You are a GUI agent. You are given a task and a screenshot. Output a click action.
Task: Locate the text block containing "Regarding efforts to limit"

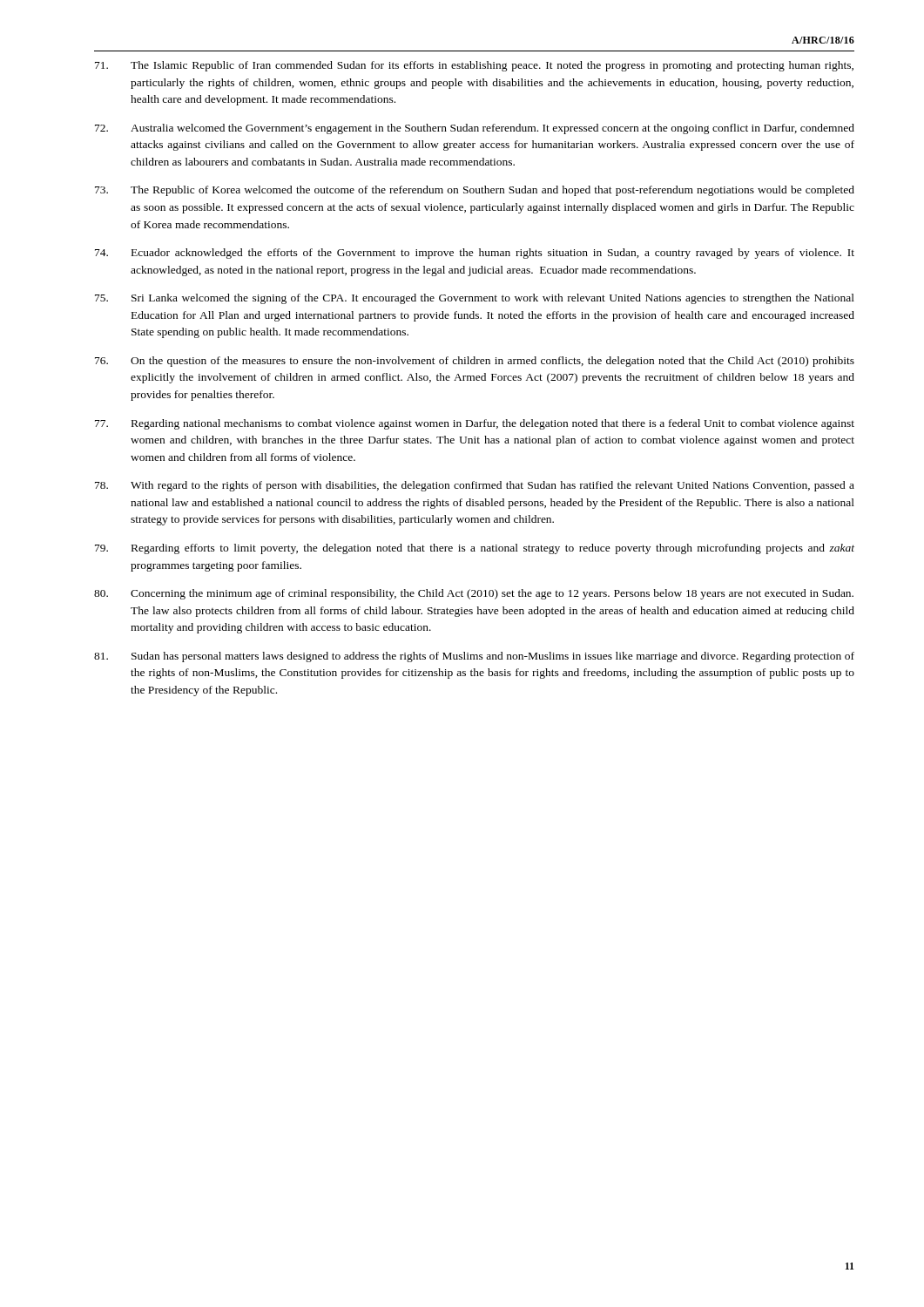(x=474, y=556)
